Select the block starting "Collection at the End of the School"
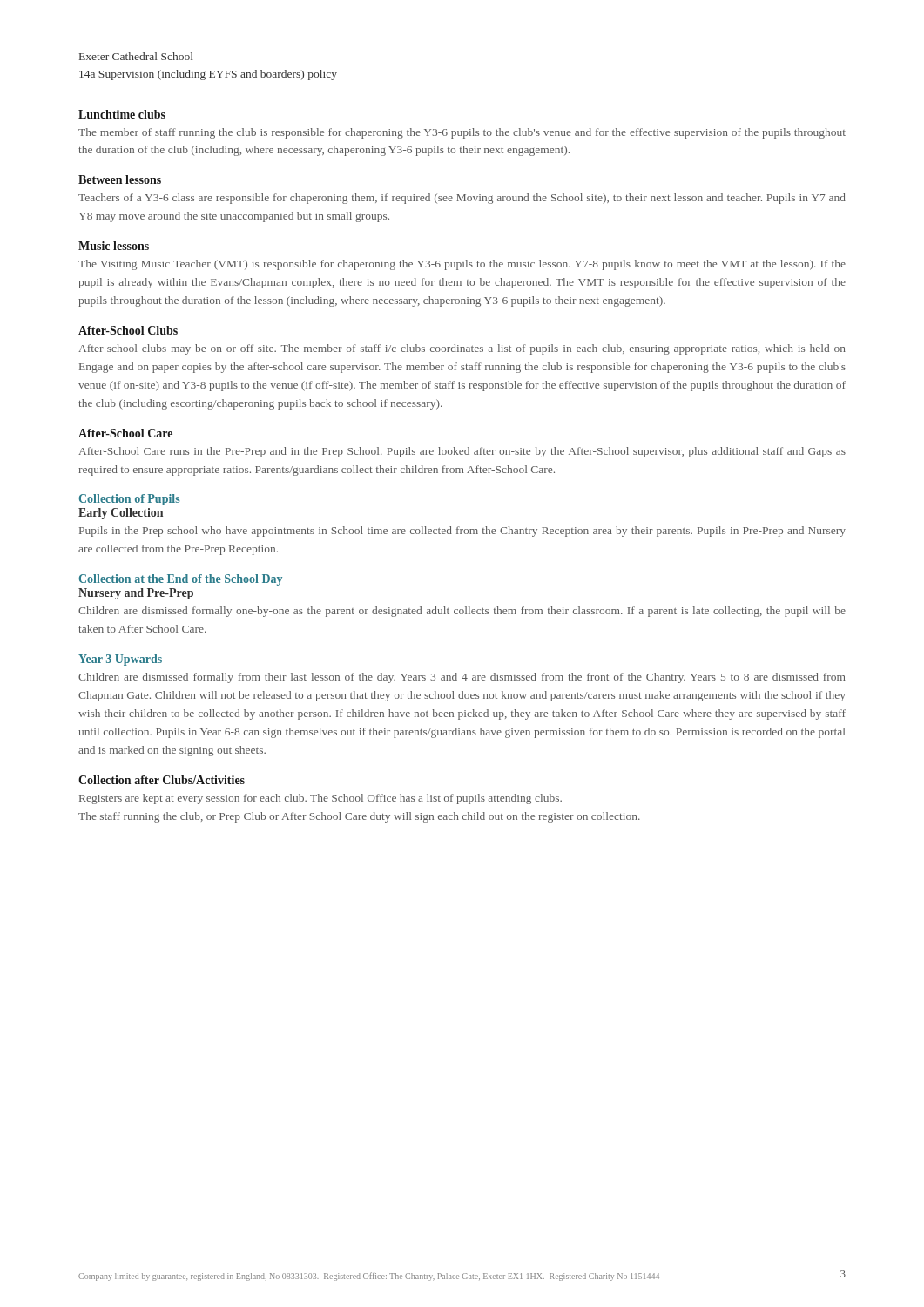Screen dimensions: 1307x924 point(181,580)
